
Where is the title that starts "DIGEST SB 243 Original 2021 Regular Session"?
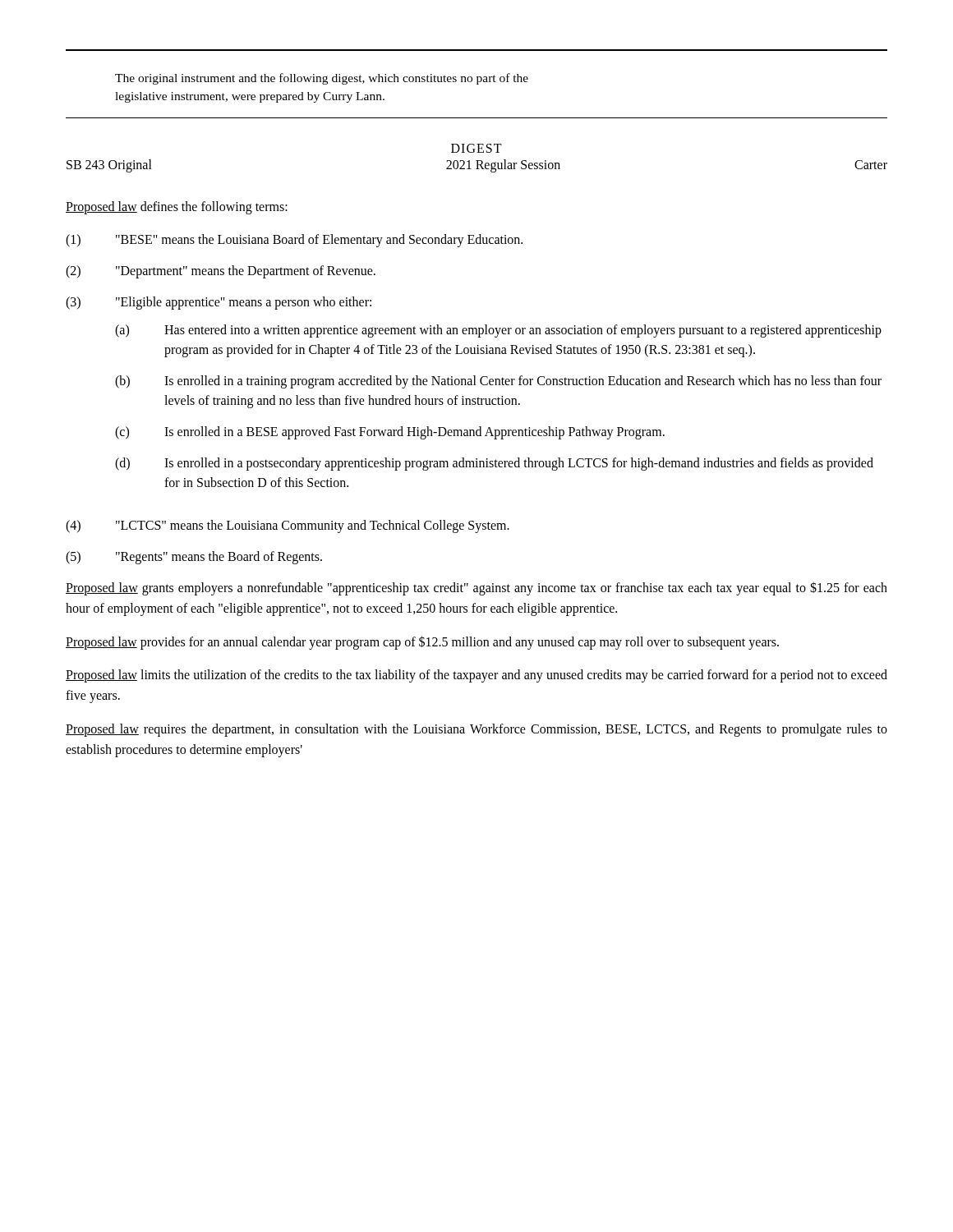(x=476, y=157)
